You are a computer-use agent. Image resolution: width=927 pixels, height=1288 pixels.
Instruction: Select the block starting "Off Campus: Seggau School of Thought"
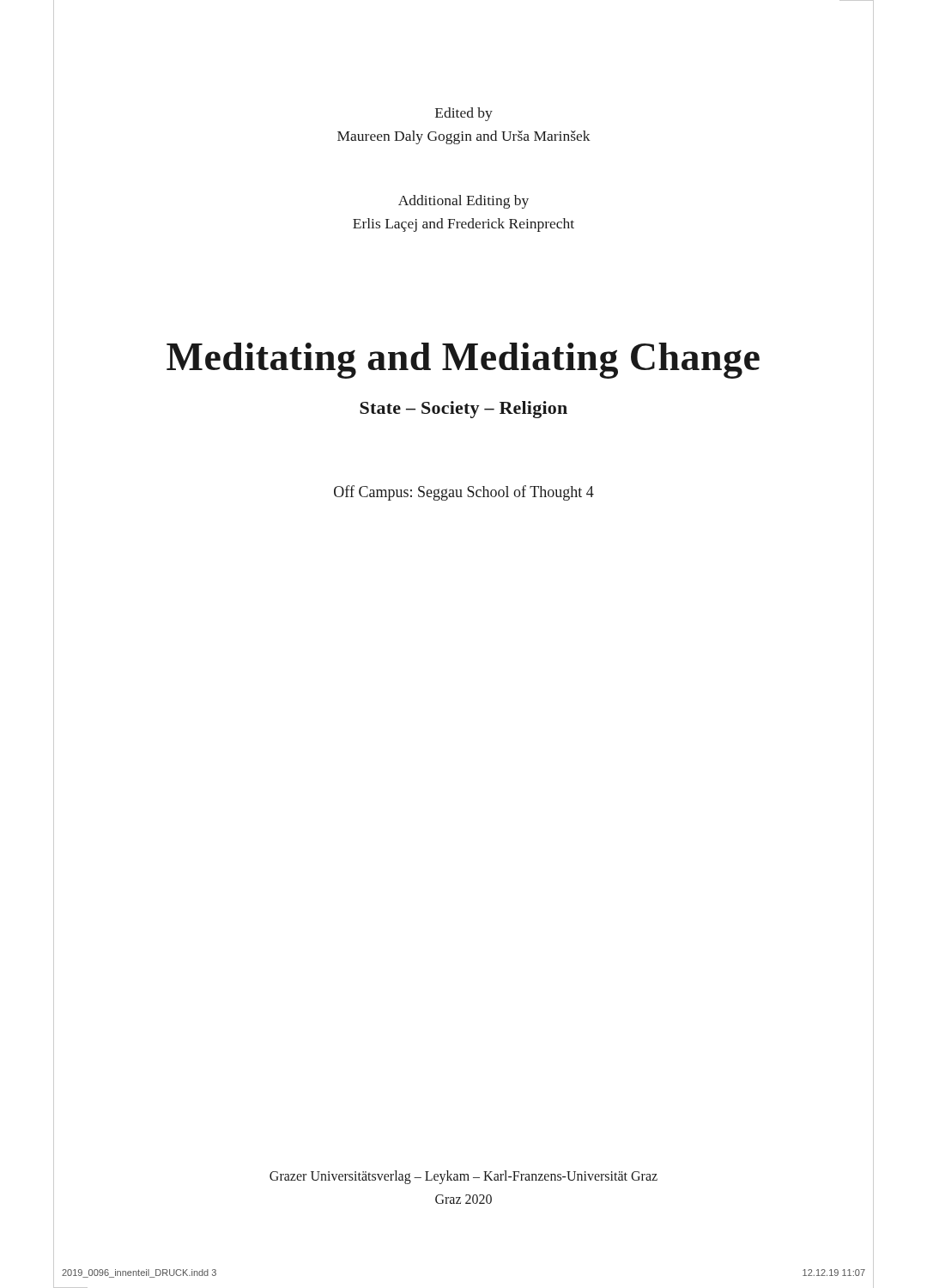(464, 492)
